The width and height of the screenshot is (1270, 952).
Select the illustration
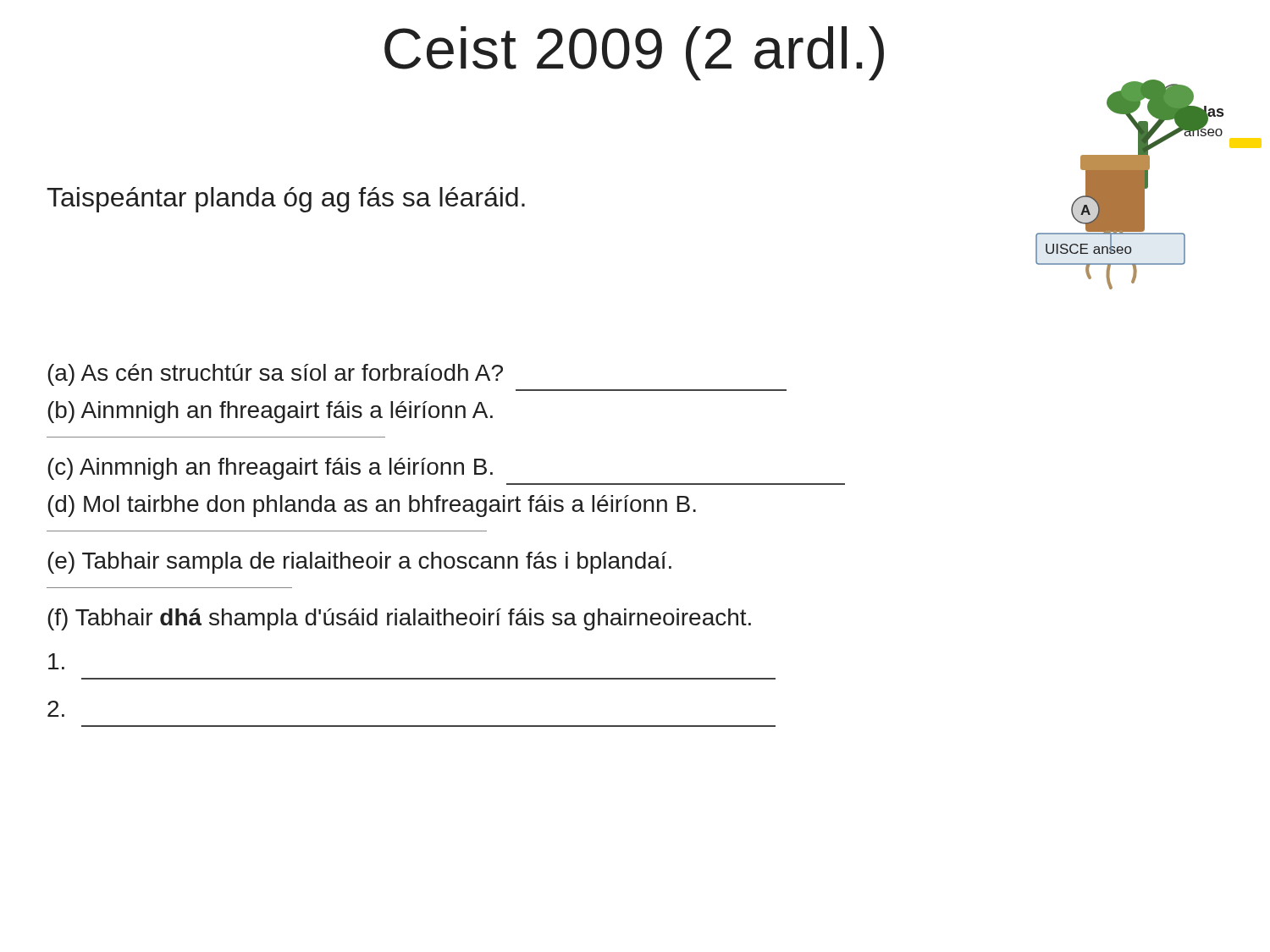point(1124,159)
